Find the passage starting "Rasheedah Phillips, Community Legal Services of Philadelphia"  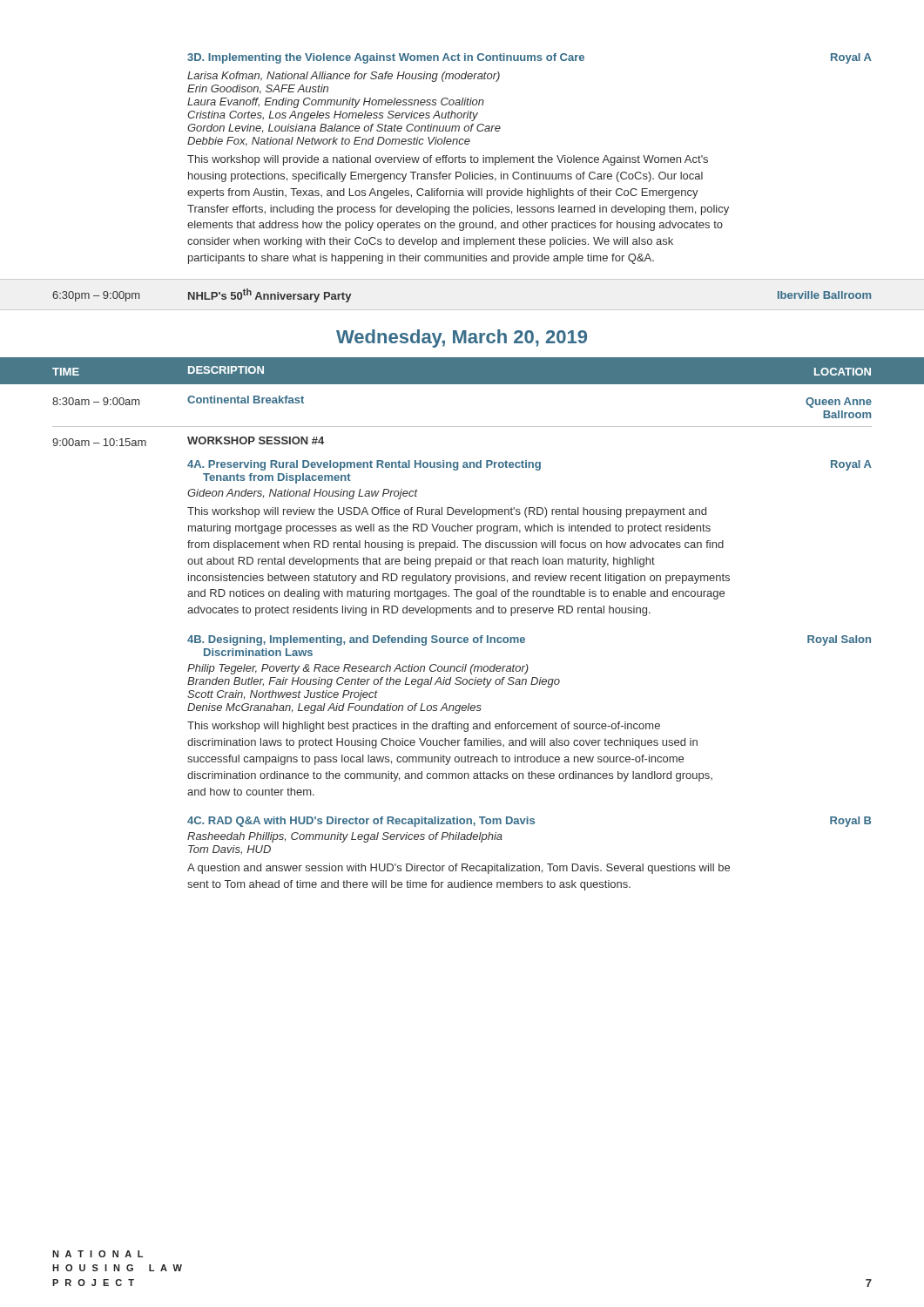345,843
